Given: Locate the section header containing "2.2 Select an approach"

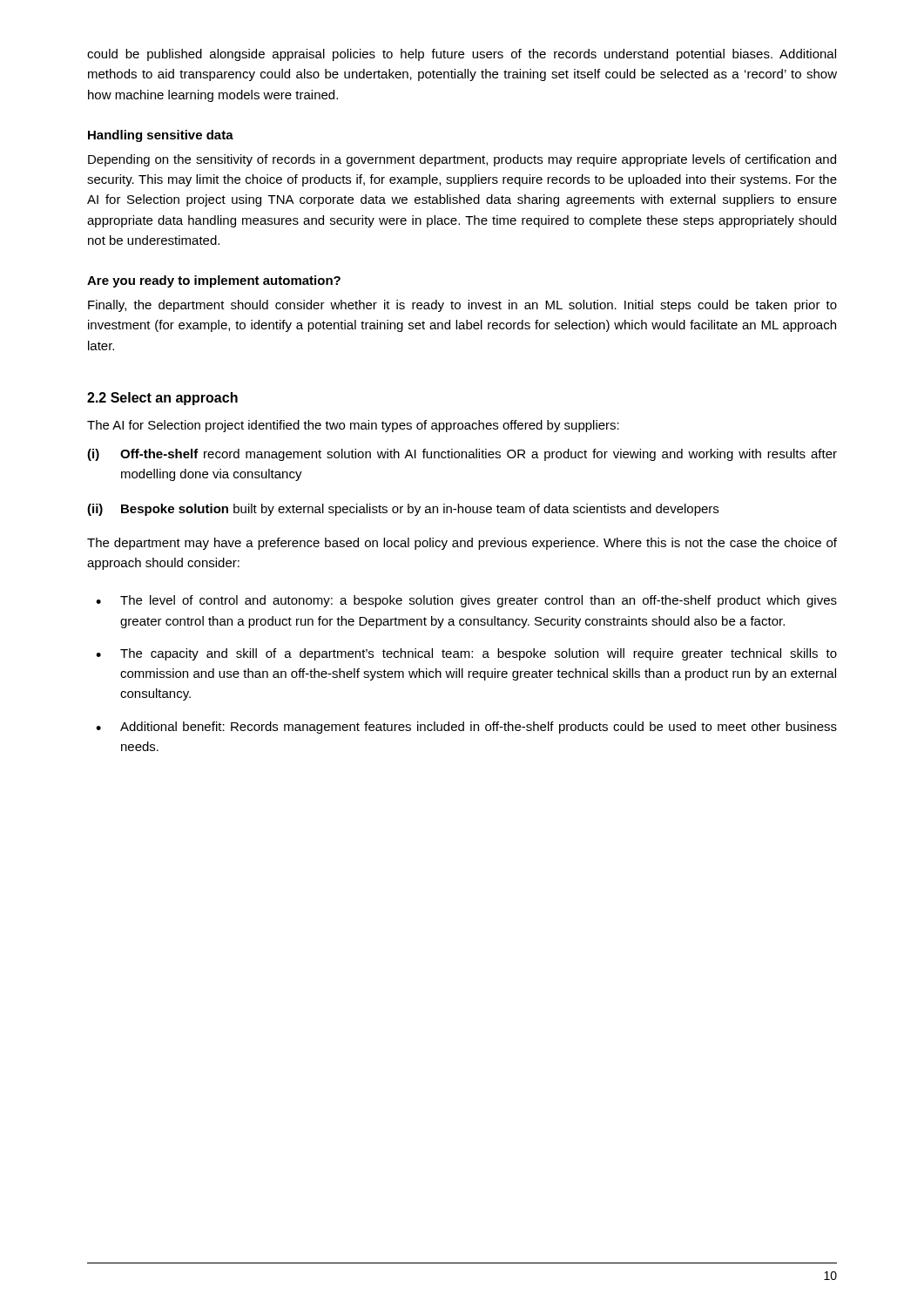Looking at the screenshot, I should 163,398.
